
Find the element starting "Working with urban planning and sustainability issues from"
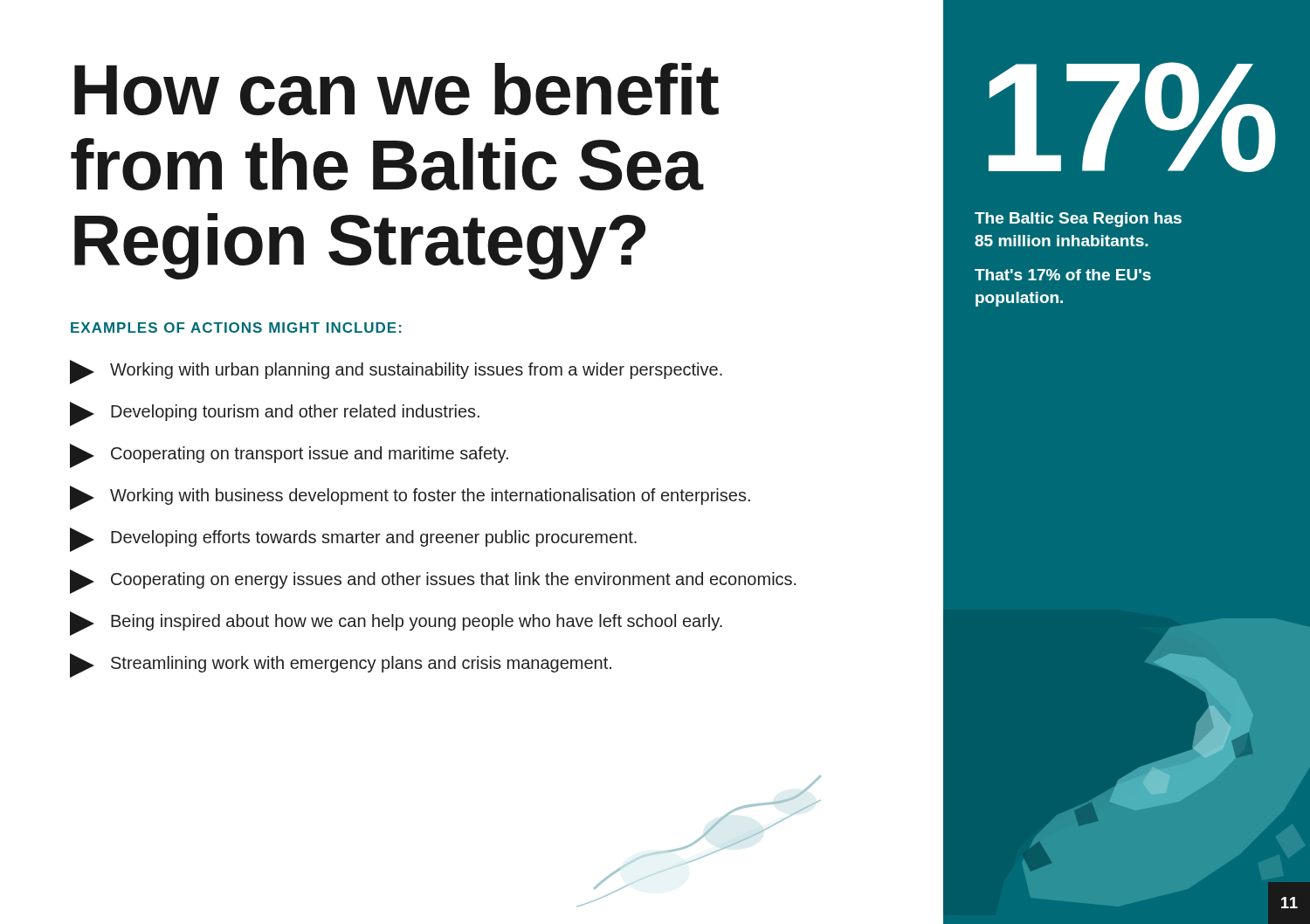[397, 371]
